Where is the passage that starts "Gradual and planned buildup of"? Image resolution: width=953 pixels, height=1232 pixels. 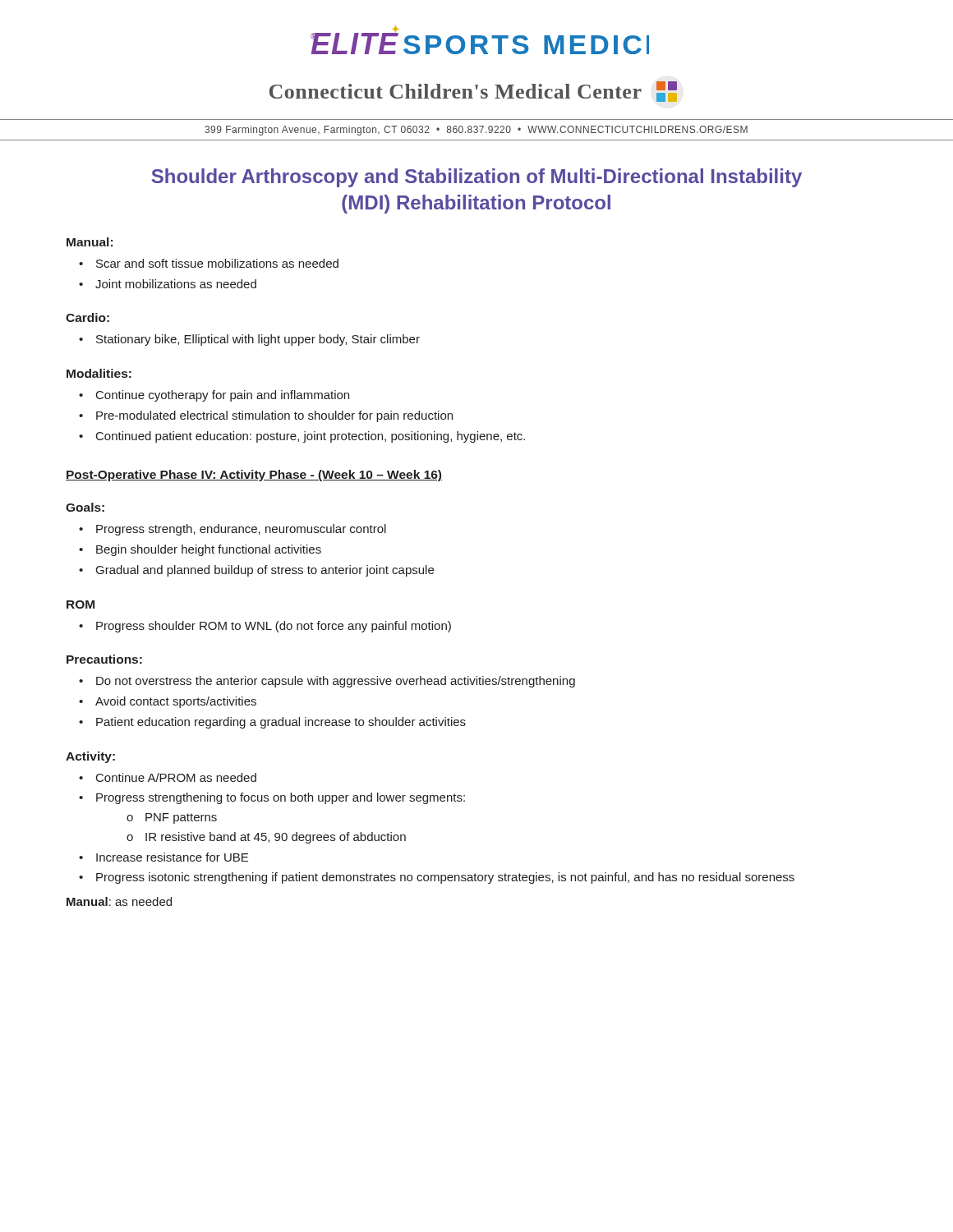coord(265,569)
